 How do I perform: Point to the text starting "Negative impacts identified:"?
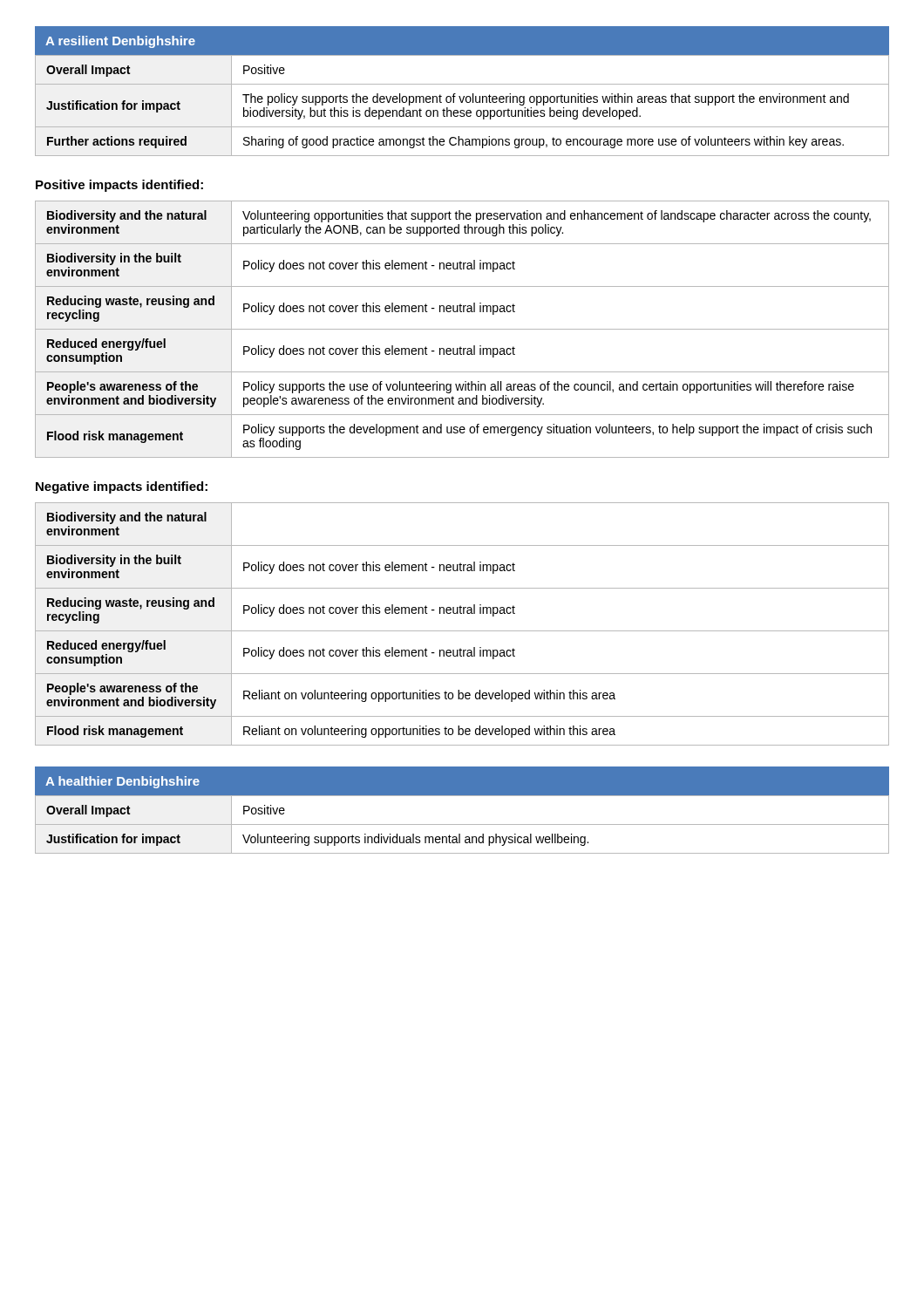(x=122, y=486)
